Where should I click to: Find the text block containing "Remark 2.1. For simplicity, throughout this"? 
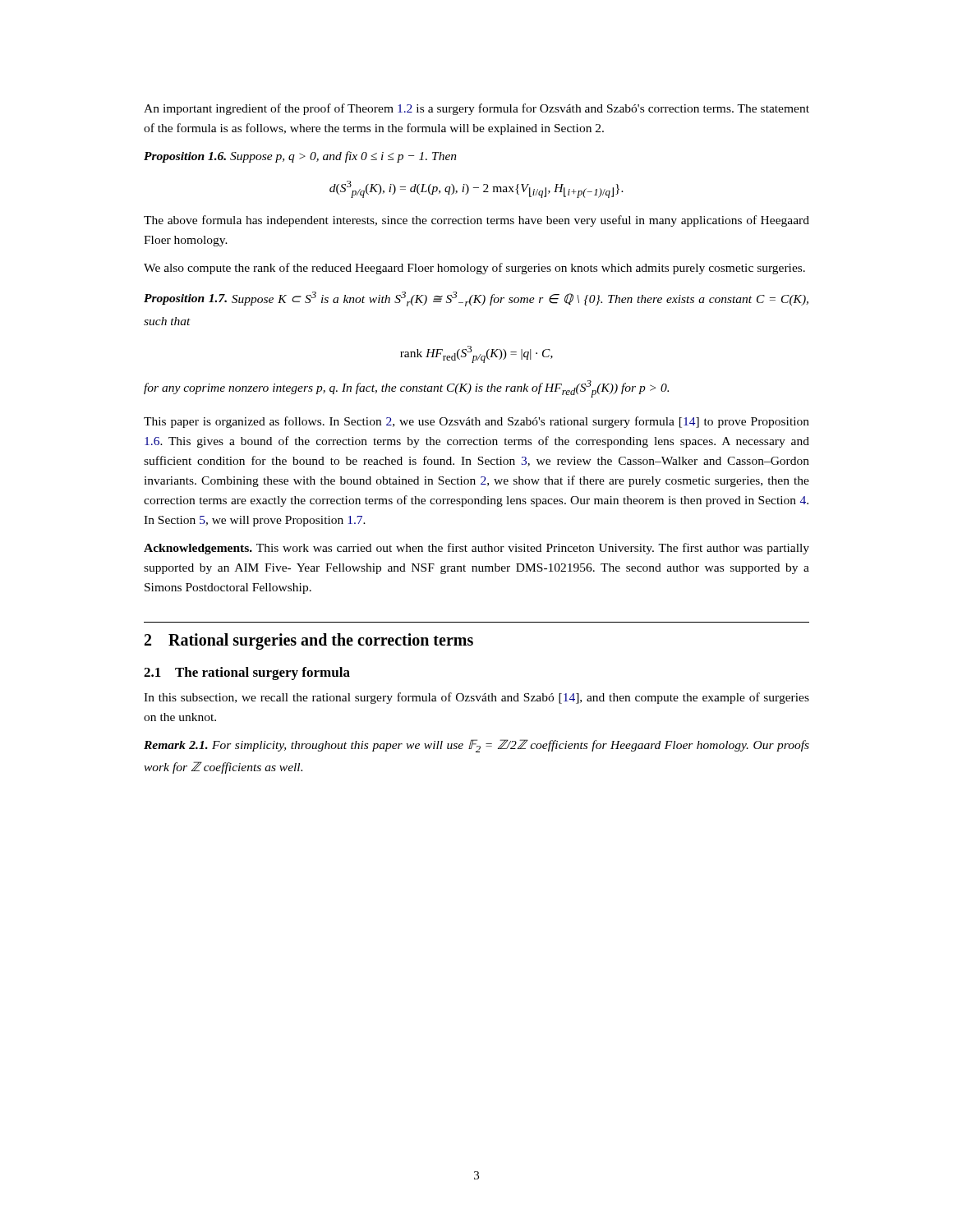point(476,756)
